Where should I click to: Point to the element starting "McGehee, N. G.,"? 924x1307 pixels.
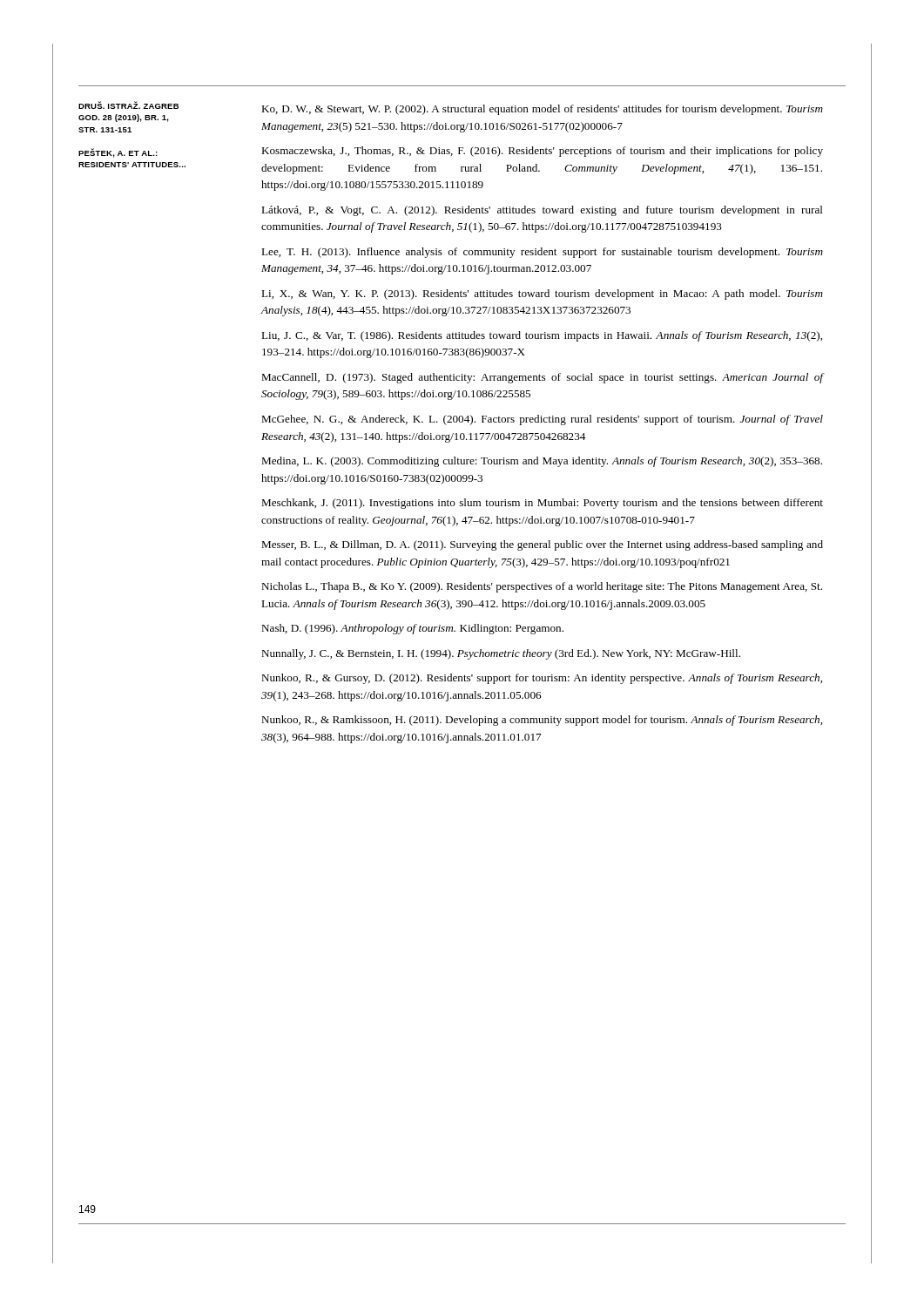coord(542,427)
